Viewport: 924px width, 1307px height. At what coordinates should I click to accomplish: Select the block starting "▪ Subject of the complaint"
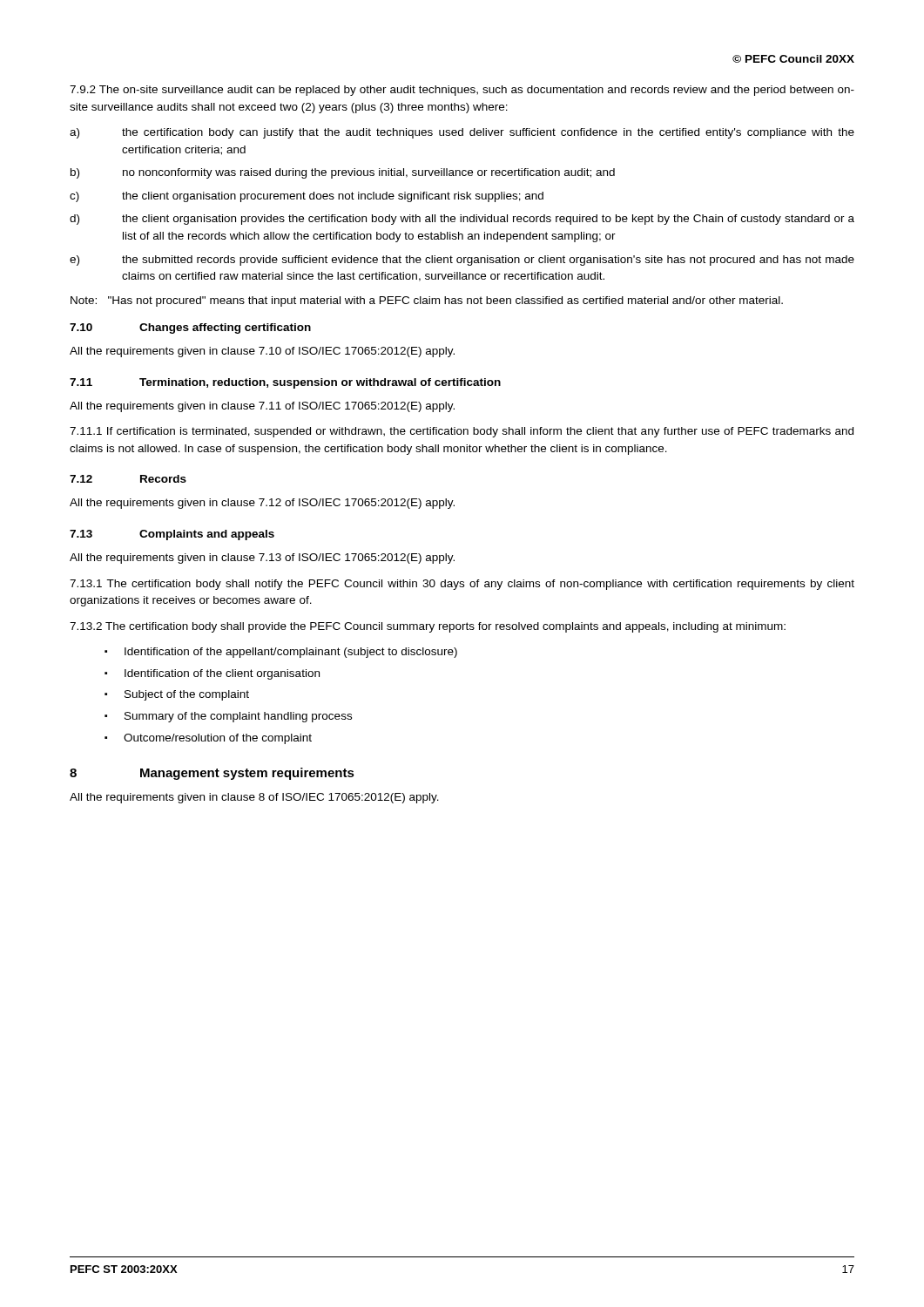[x=177, y=695]
